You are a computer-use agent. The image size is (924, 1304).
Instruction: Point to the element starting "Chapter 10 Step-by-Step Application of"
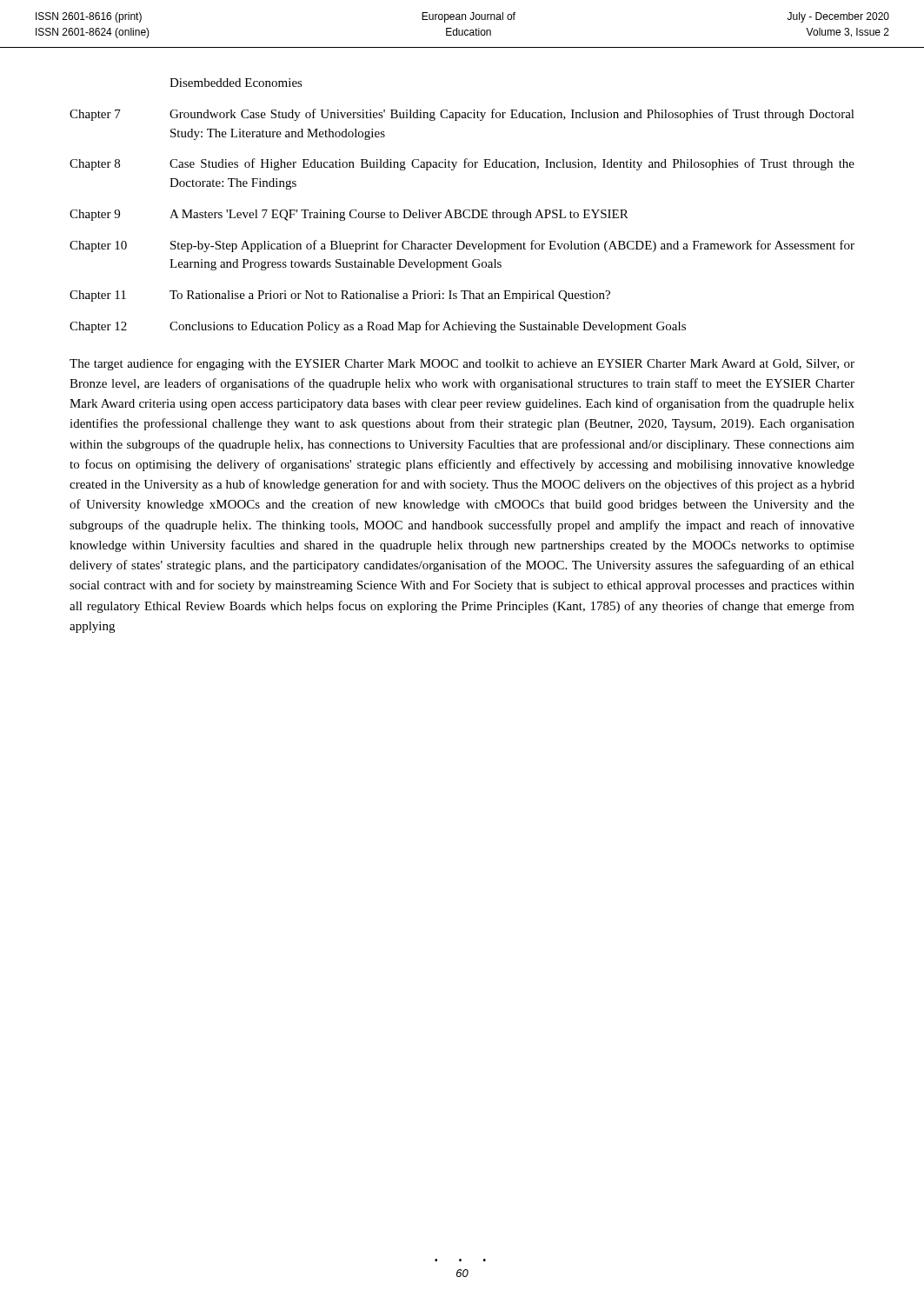(462, 255)
